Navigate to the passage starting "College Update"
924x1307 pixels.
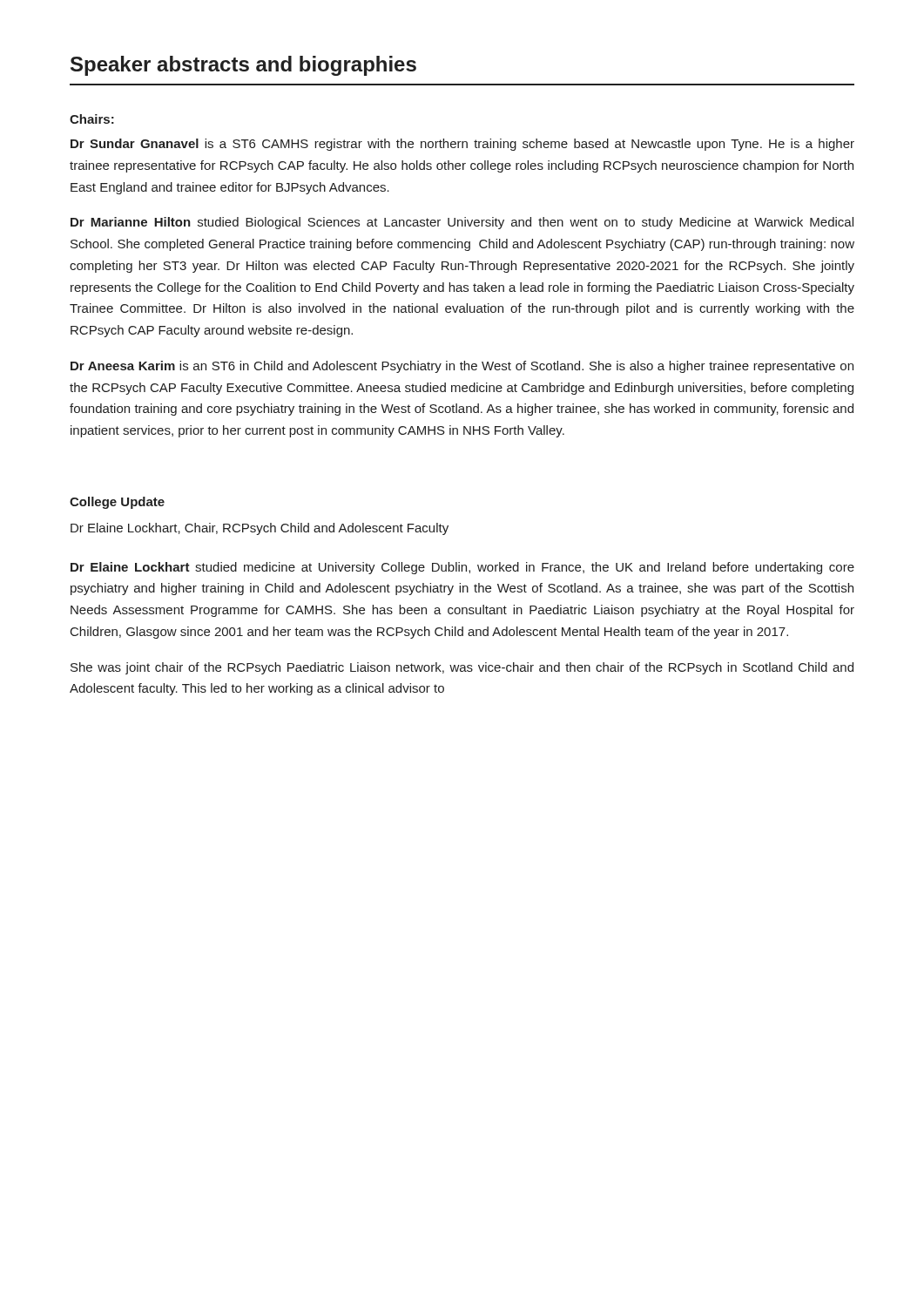tap(117, 501)
